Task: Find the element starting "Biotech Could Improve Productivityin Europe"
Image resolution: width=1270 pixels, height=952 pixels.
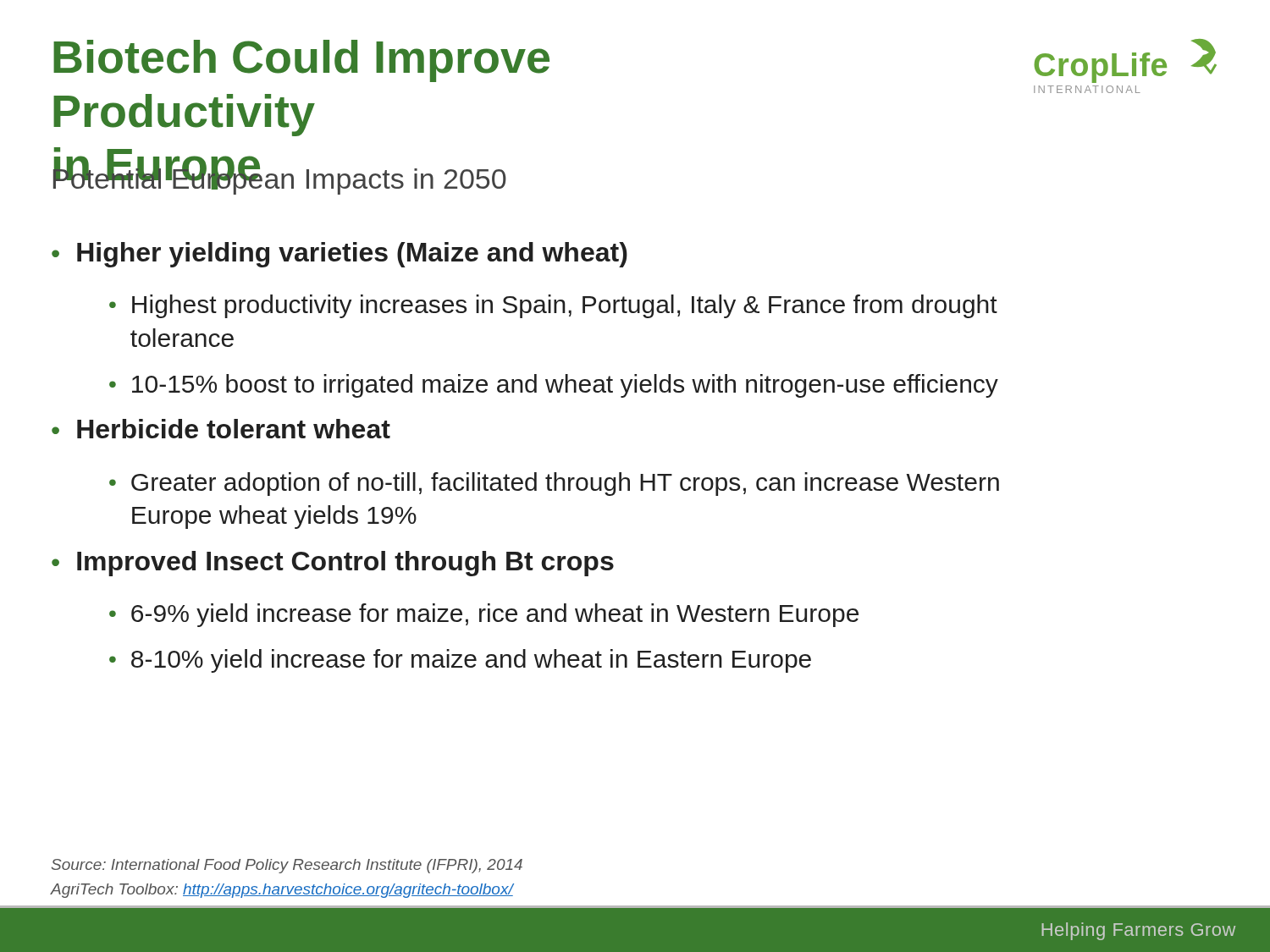Action: coord(301,61)
